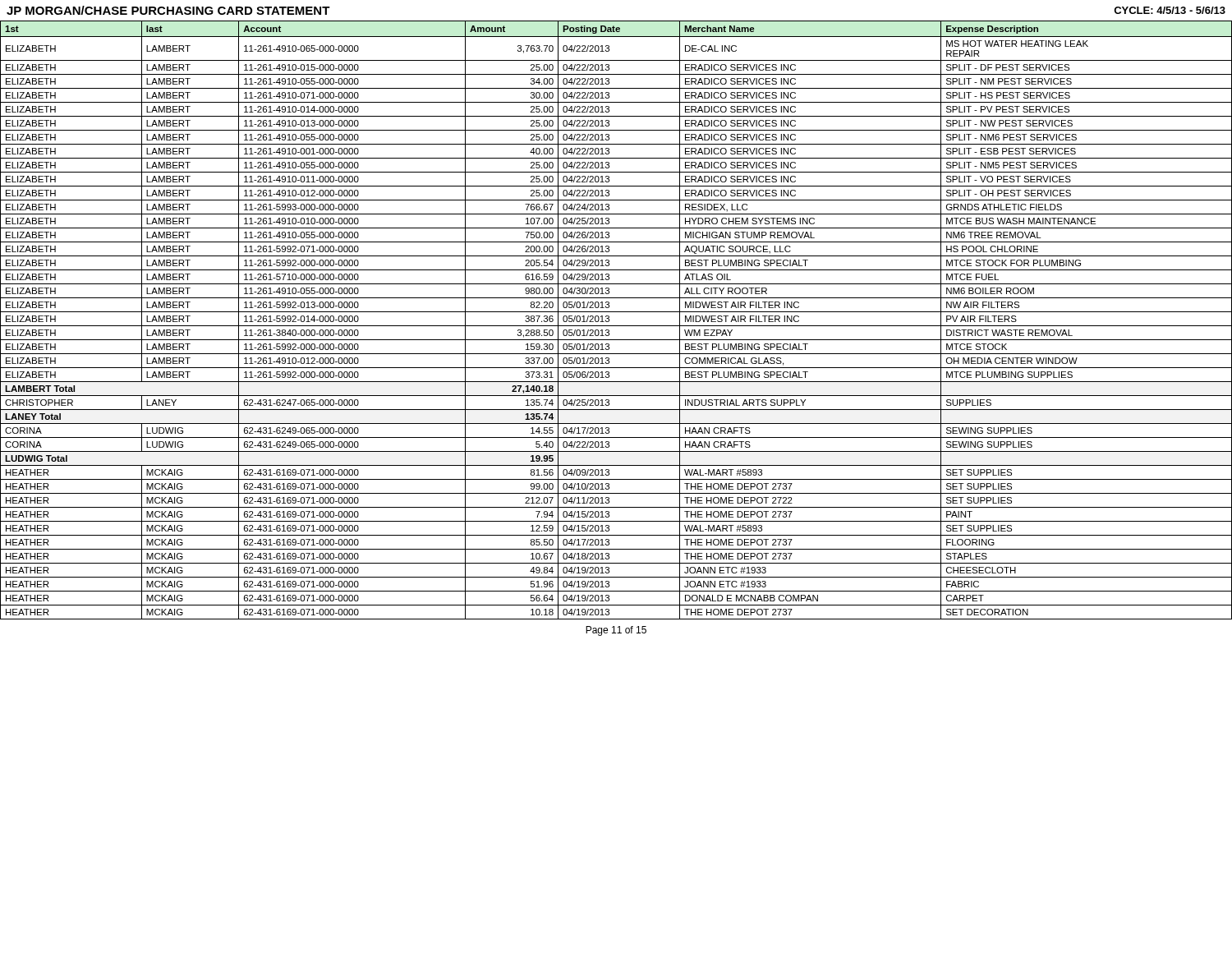This screenshot has width=1232, height=953.
Task: Navigate to the block starting "JP MORGAN/CHASE PURCHASING CARD STATEMENT CYCLE:"
Action: tap(616, 10)
